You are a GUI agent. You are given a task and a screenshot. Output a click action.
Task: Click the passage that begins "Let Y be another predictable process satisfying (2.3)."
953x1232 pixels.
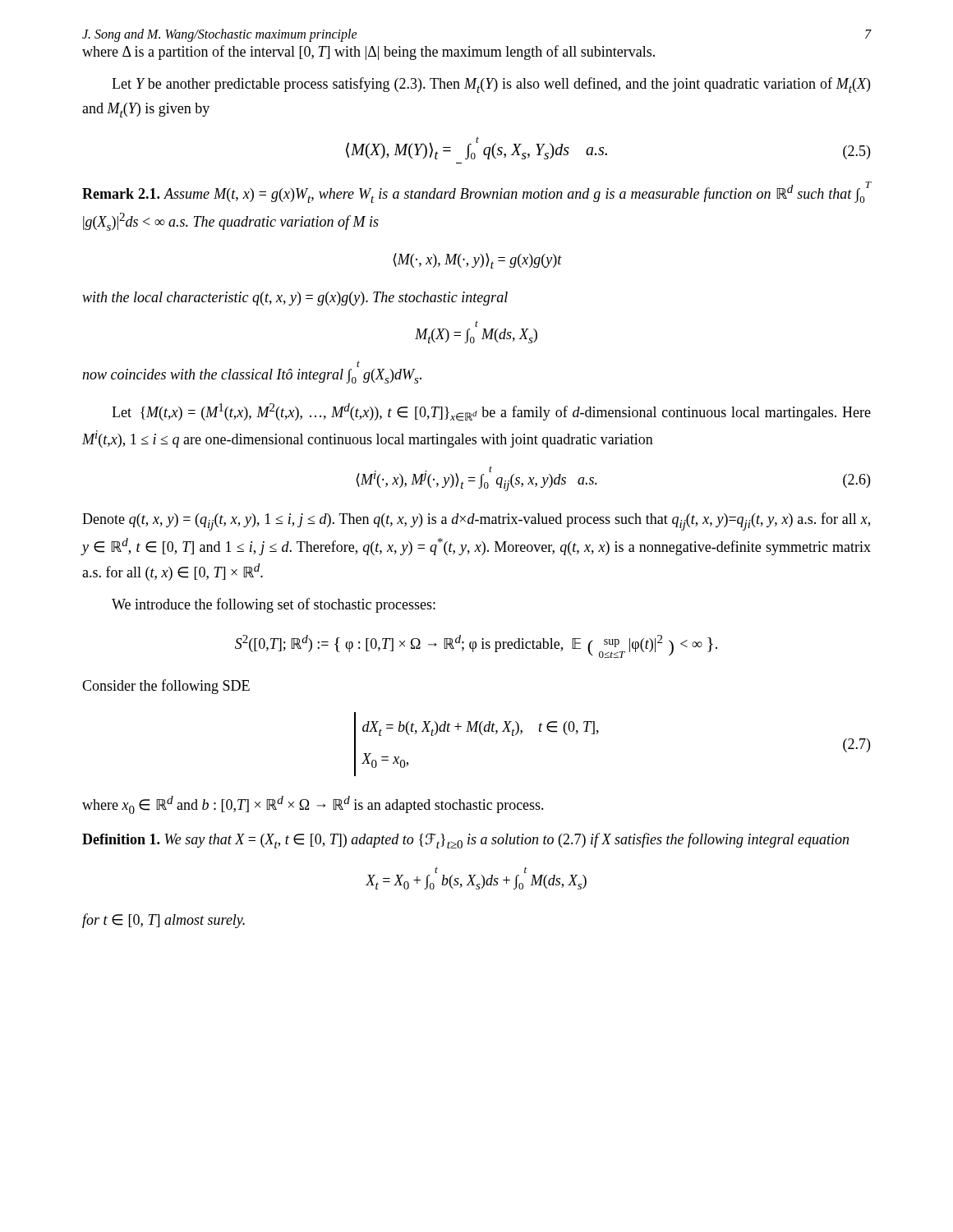tap(476, 98)
